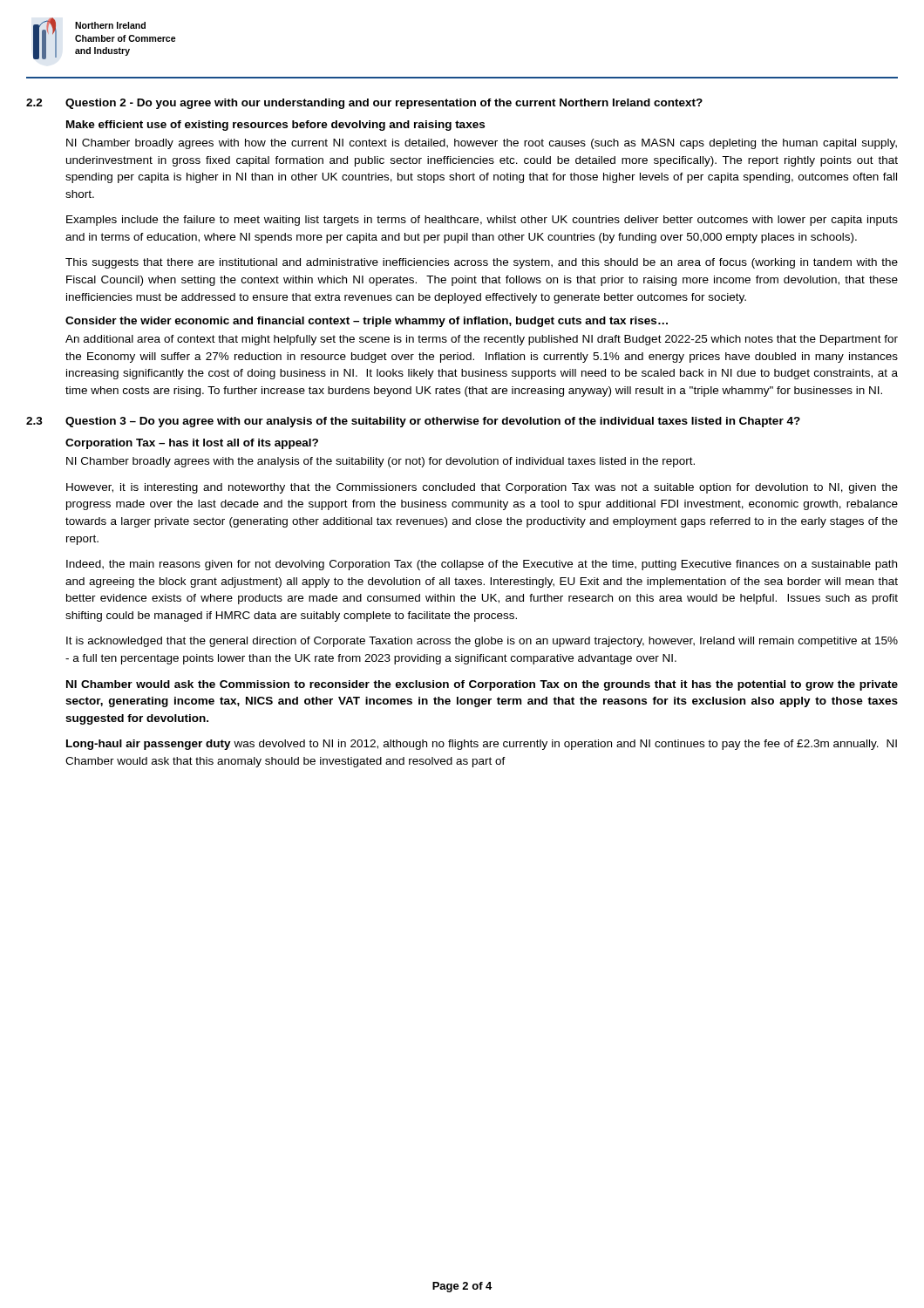Locate the block of text that opens with "Long-haul air passenger duty was devolved"
This screenshot has width=924, height=1308.
(x=482, y=752)
